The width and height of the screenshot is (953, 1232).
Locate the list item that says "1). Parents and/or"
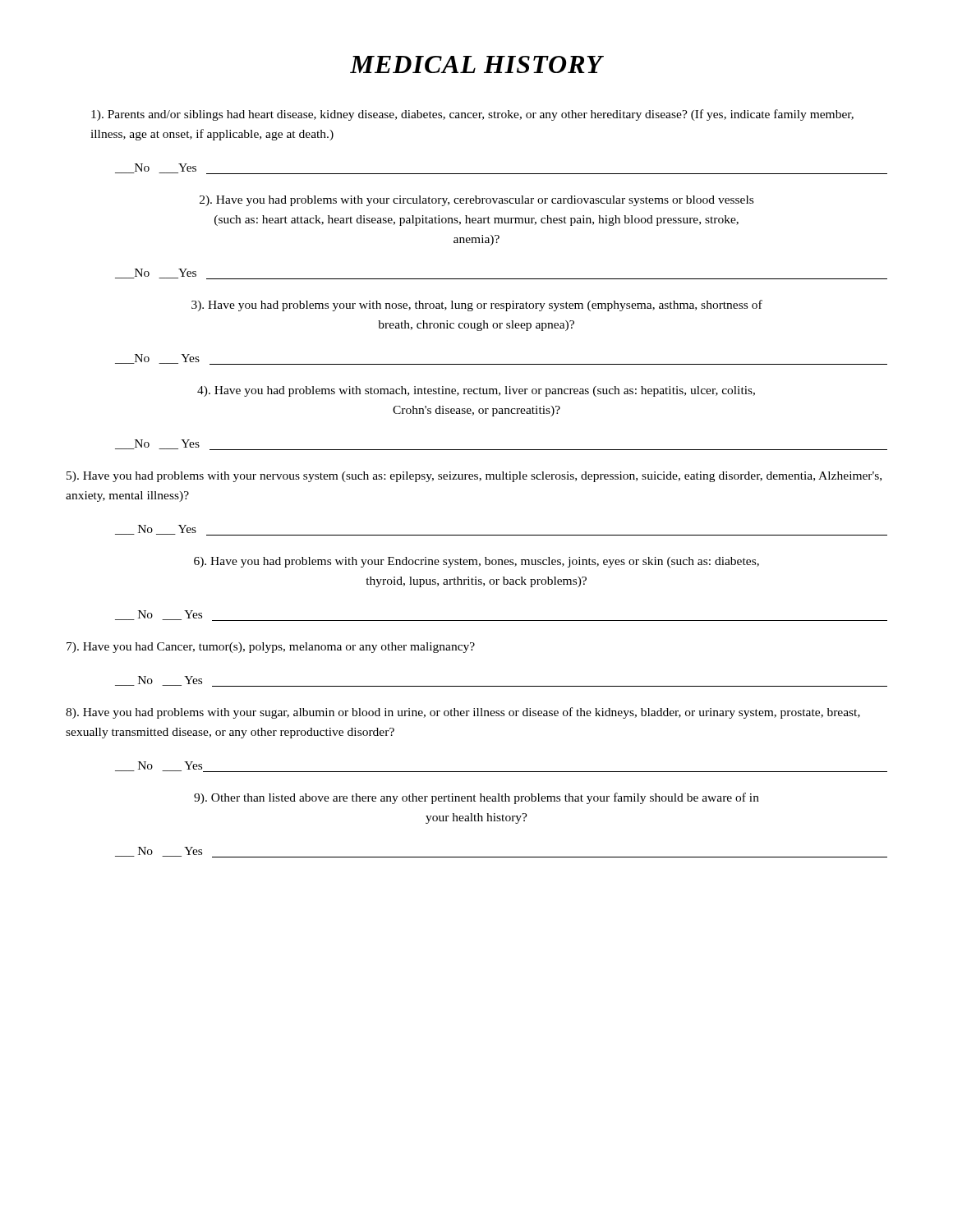pos(476,124)
